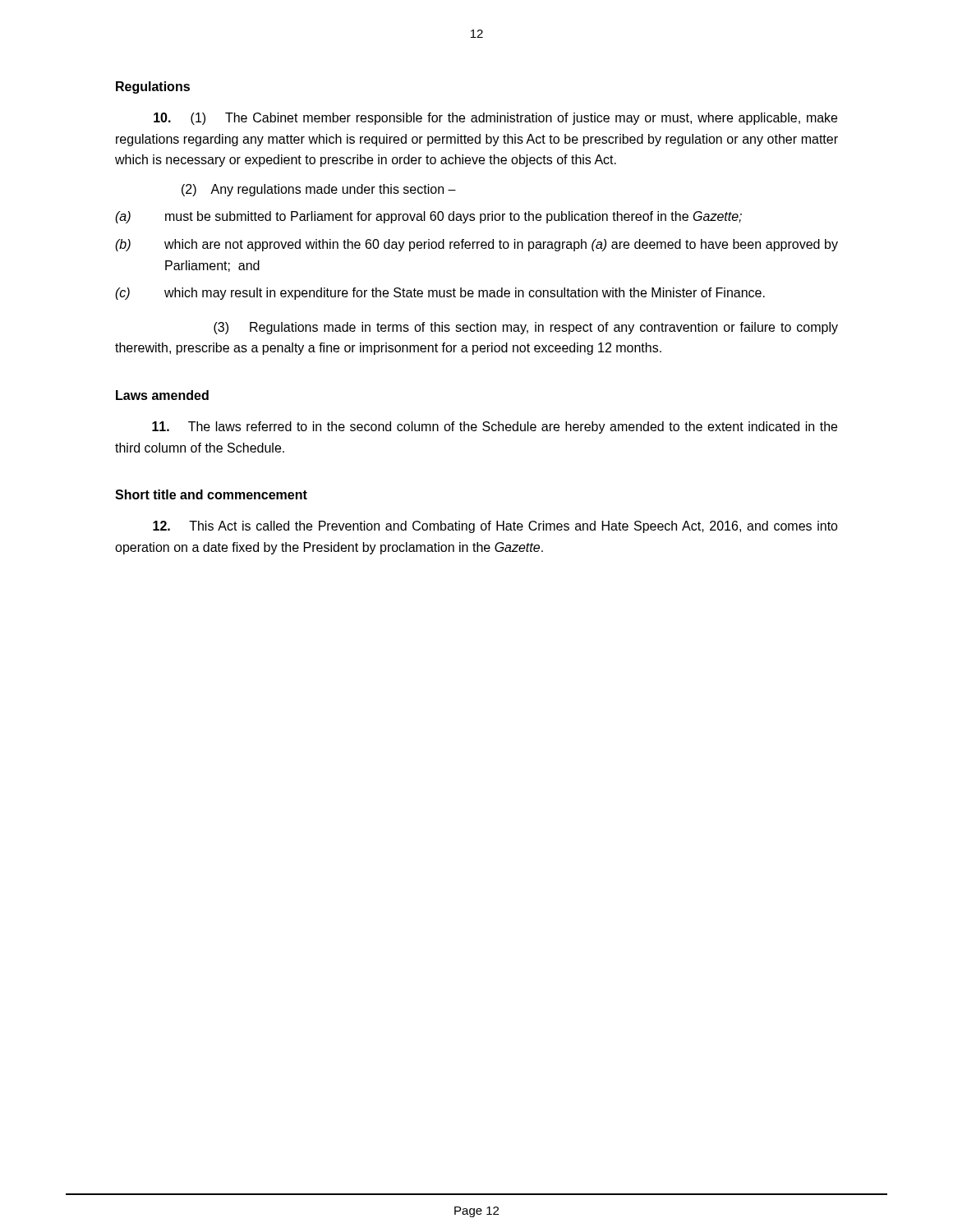The width and height of the screenshot is (953, 1232).
Task: Select the region starting "The laws referred to"
Action: (x=476, y=437)
